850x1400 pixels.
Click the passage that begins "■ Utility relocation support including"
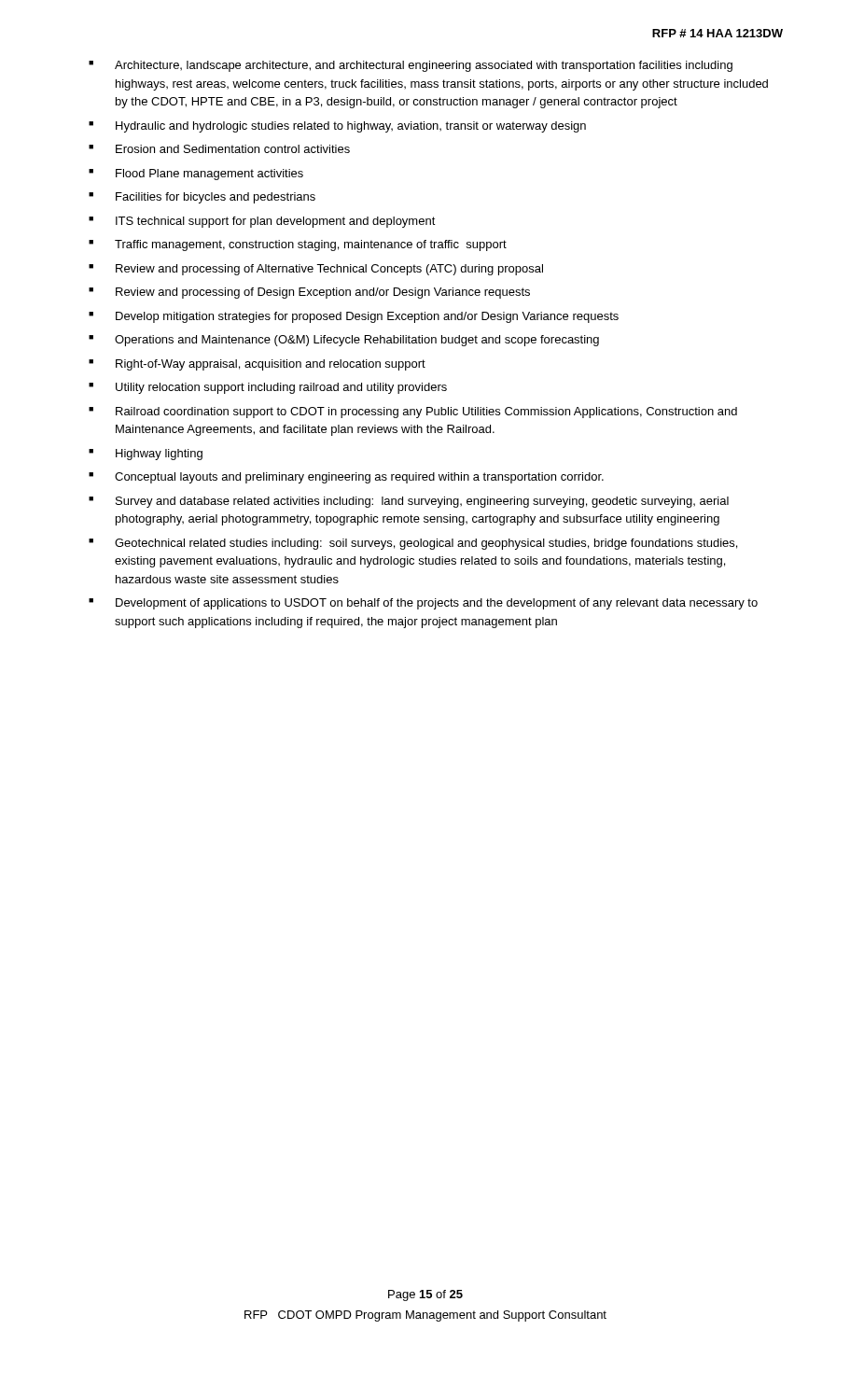pyautogui.click(x=436, y=387)
